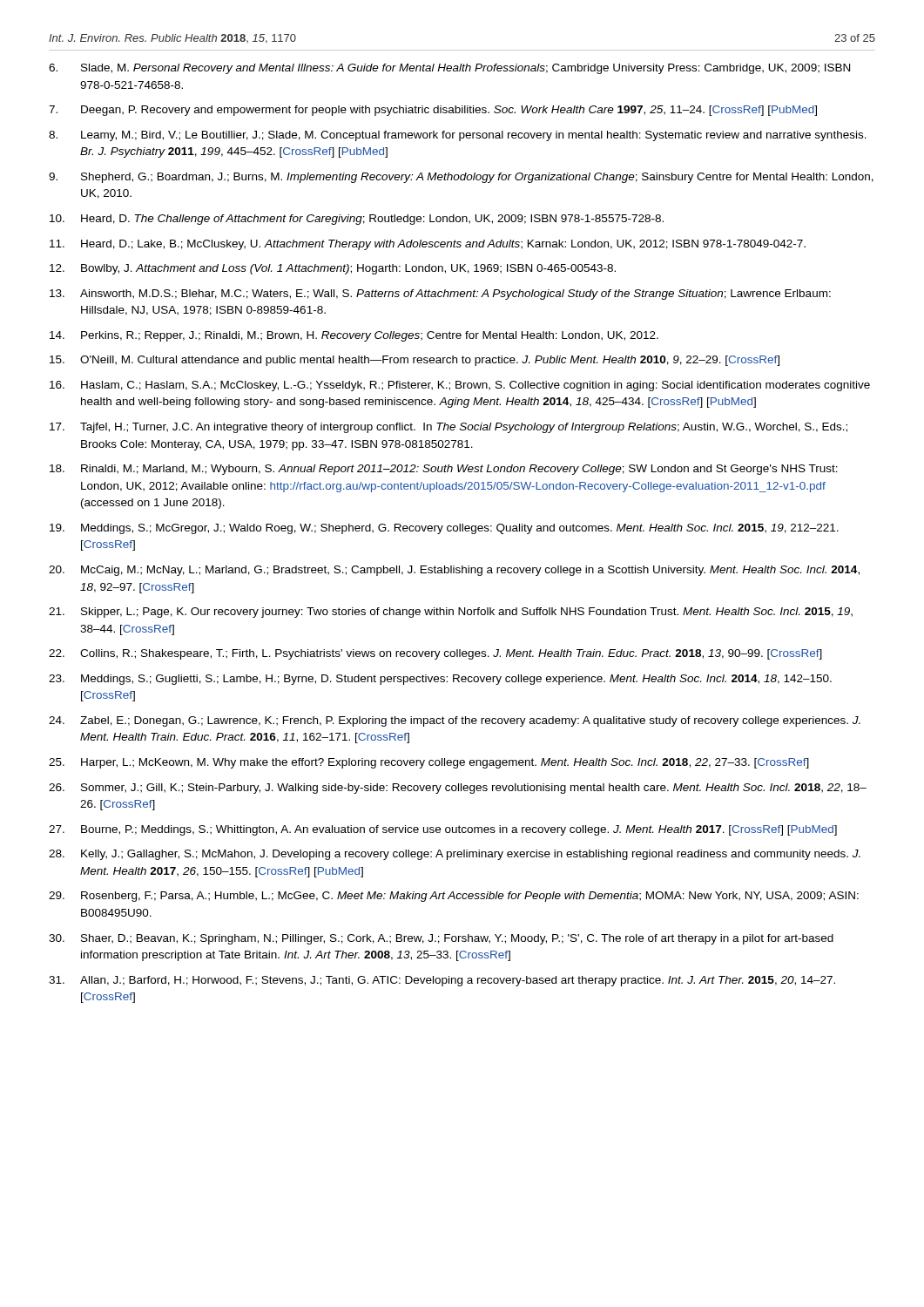Locate the block starting "8. Leamy, M.; Bird, V.; Le Boutillier, J.;"
Image resolution: width=924 pixels, height=1307 pixels.
pos(462,143)
